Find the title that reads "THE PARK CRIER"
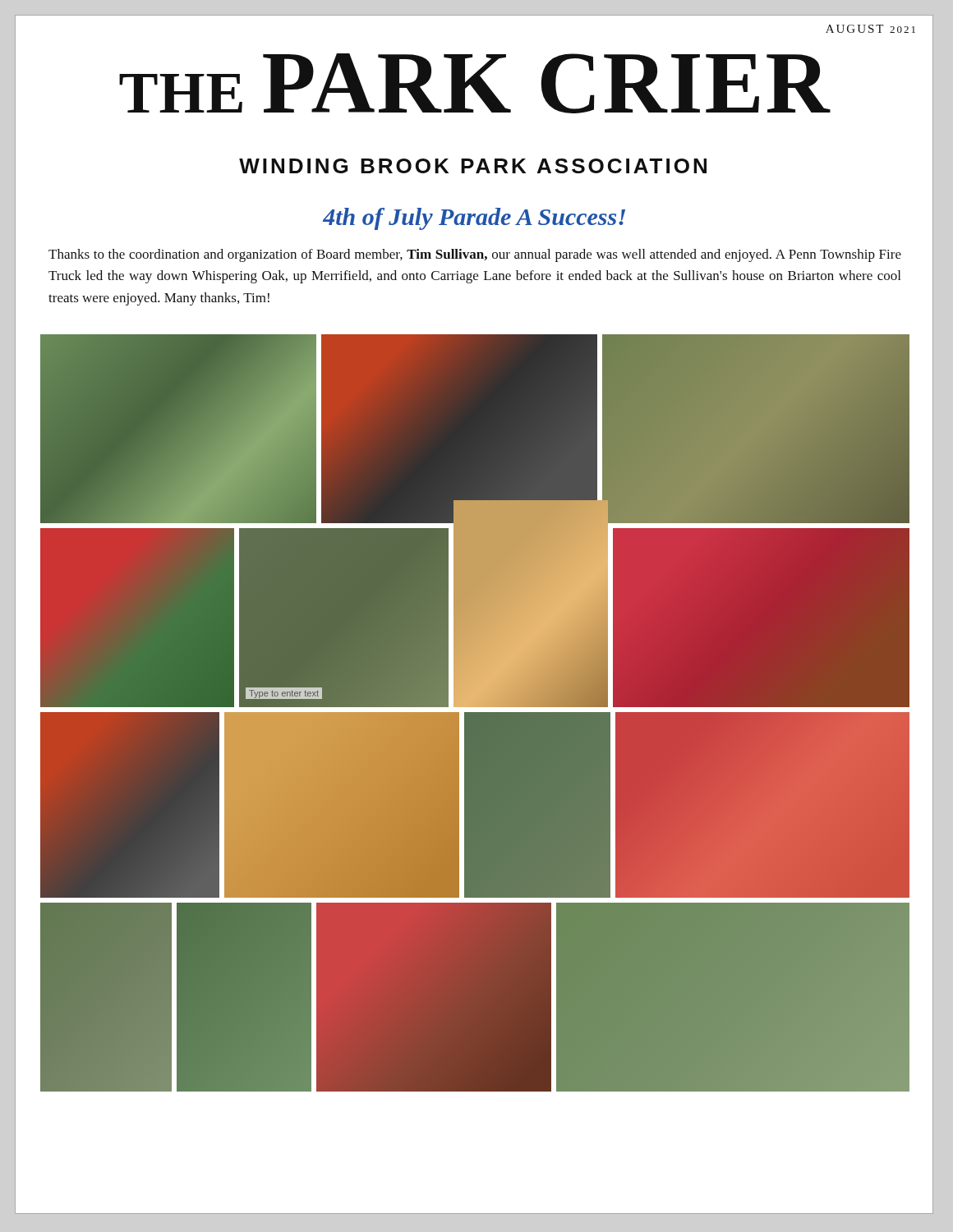This screenshot has height=1232, width=953. tap(475, 83)
